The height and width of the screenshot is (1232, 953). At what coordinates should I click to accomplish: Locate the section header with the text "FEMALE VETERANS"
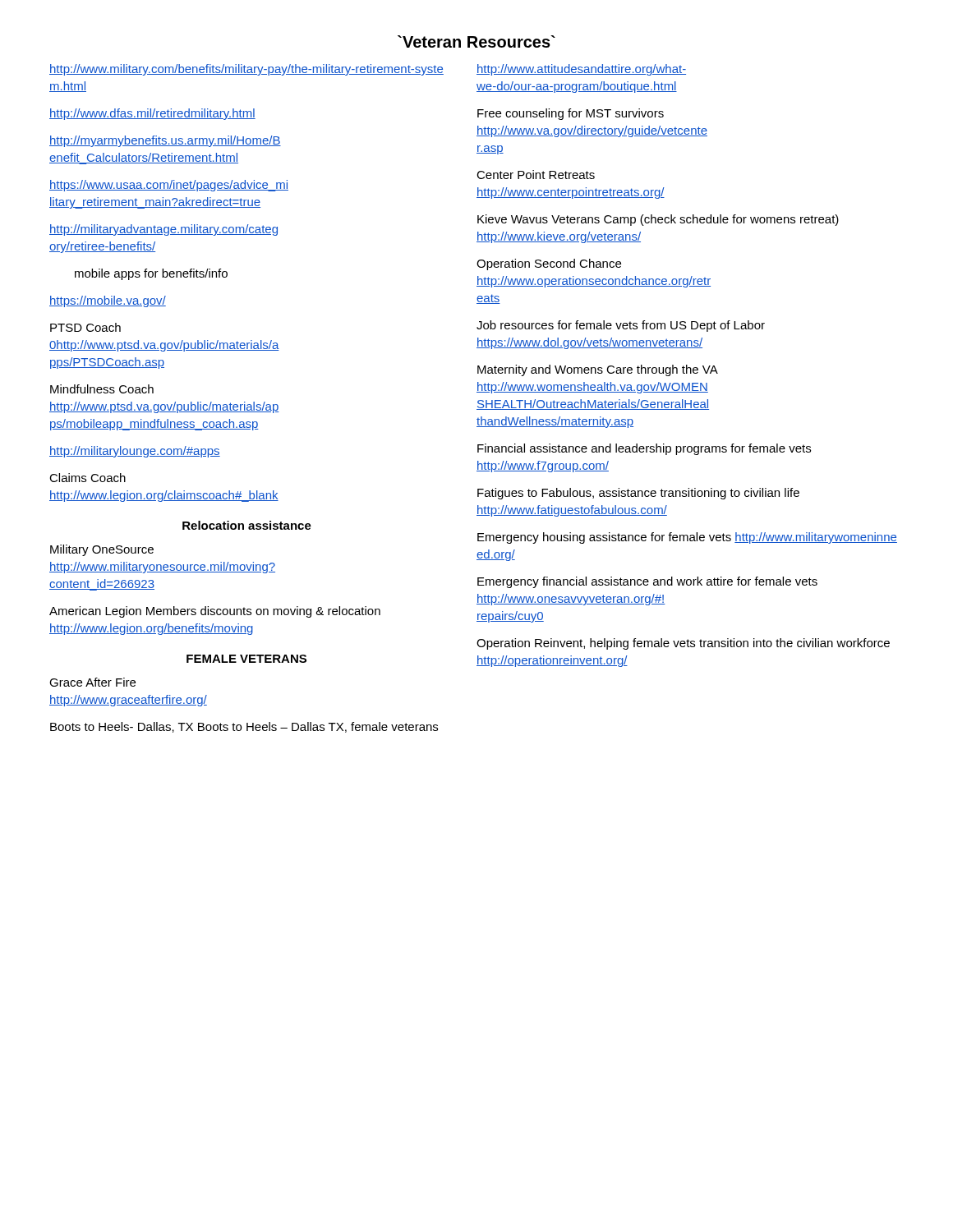click(246, 658)
